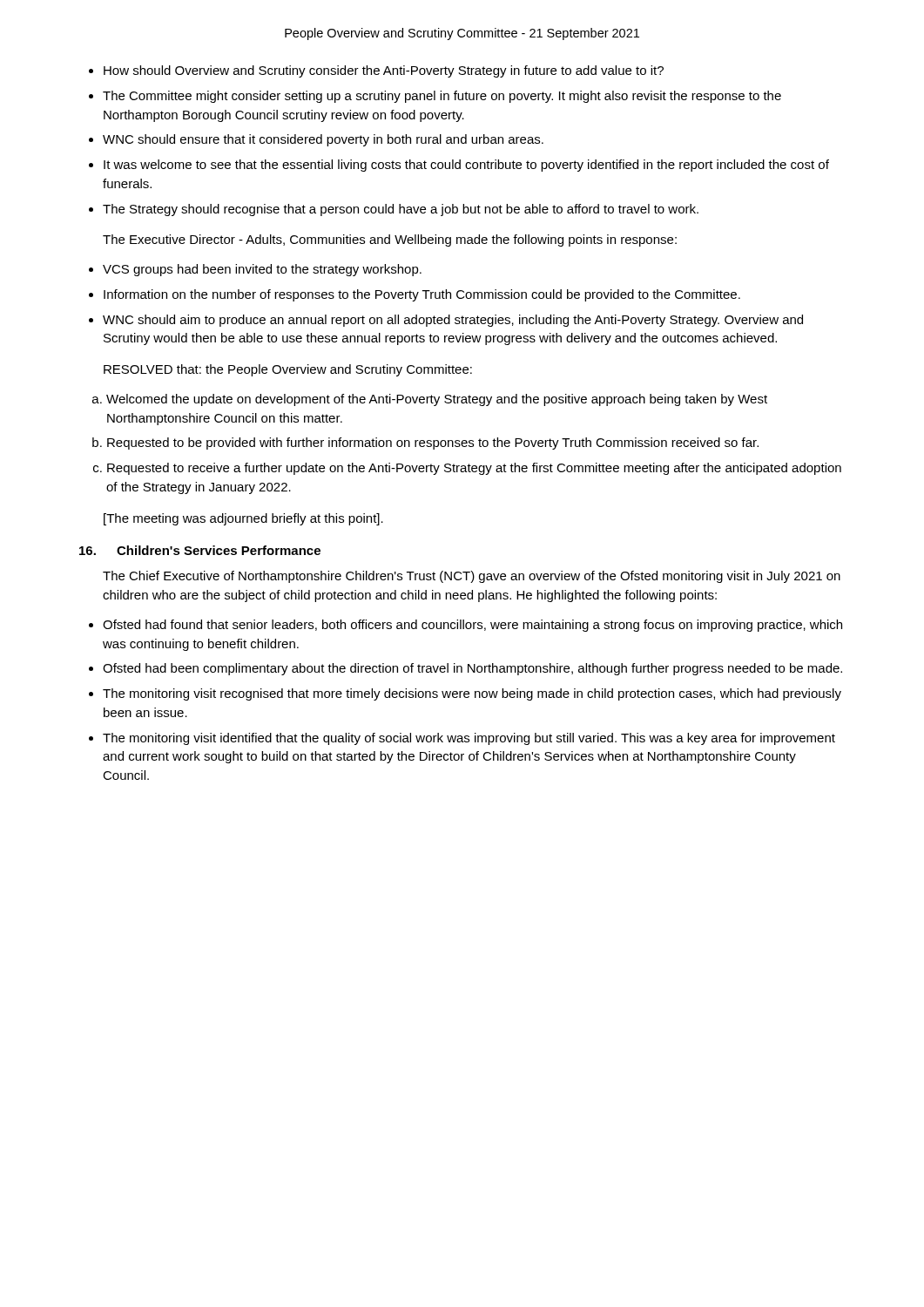The height and width of the screenshot is (1307, 924).
Task: Find the list item that reads "The Strategy should recognise that a person could"
Action: coord(401,208)
